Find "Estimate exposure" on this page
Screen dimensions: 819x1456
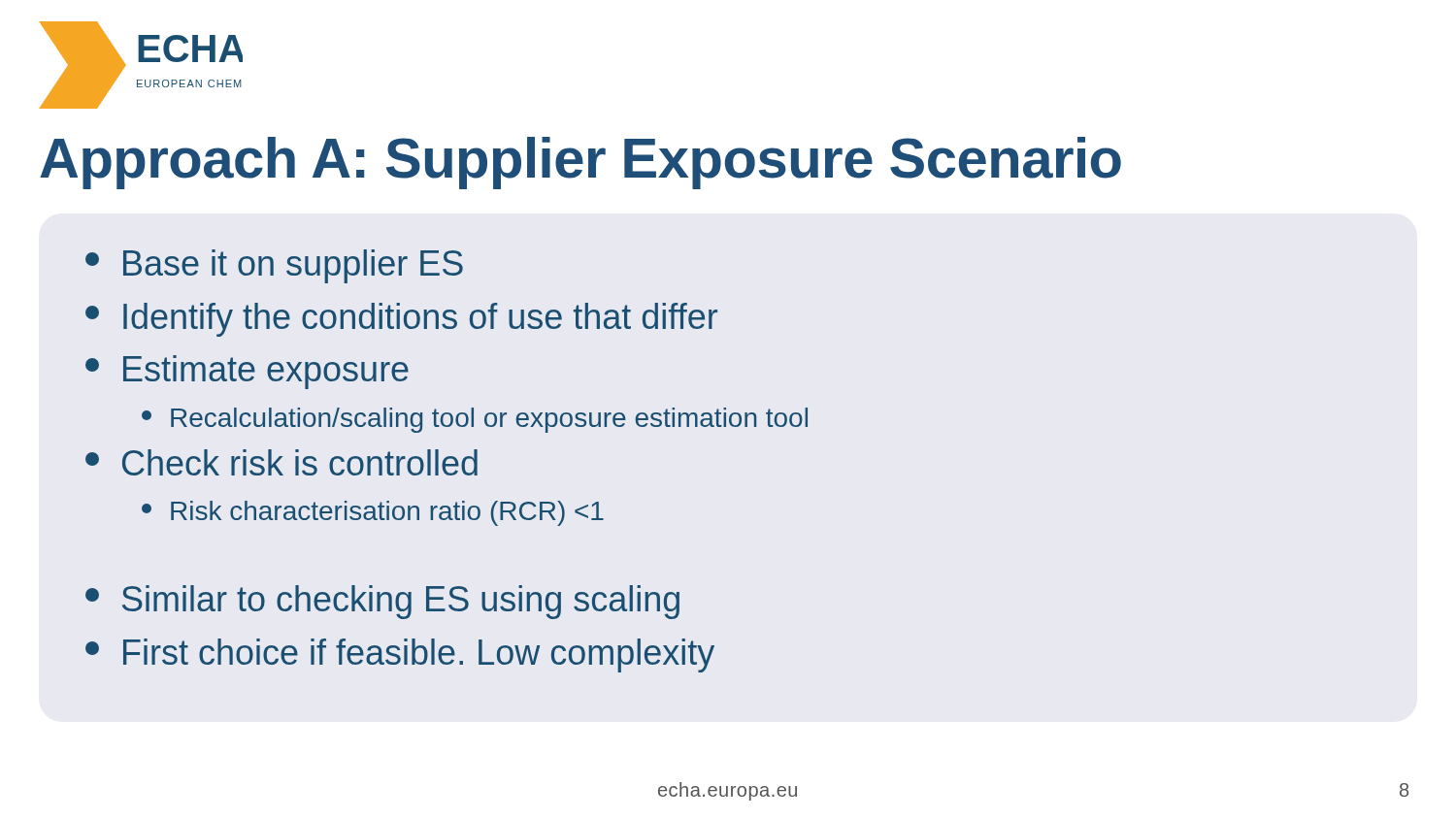pyautogui.click(x=248, y=370)
